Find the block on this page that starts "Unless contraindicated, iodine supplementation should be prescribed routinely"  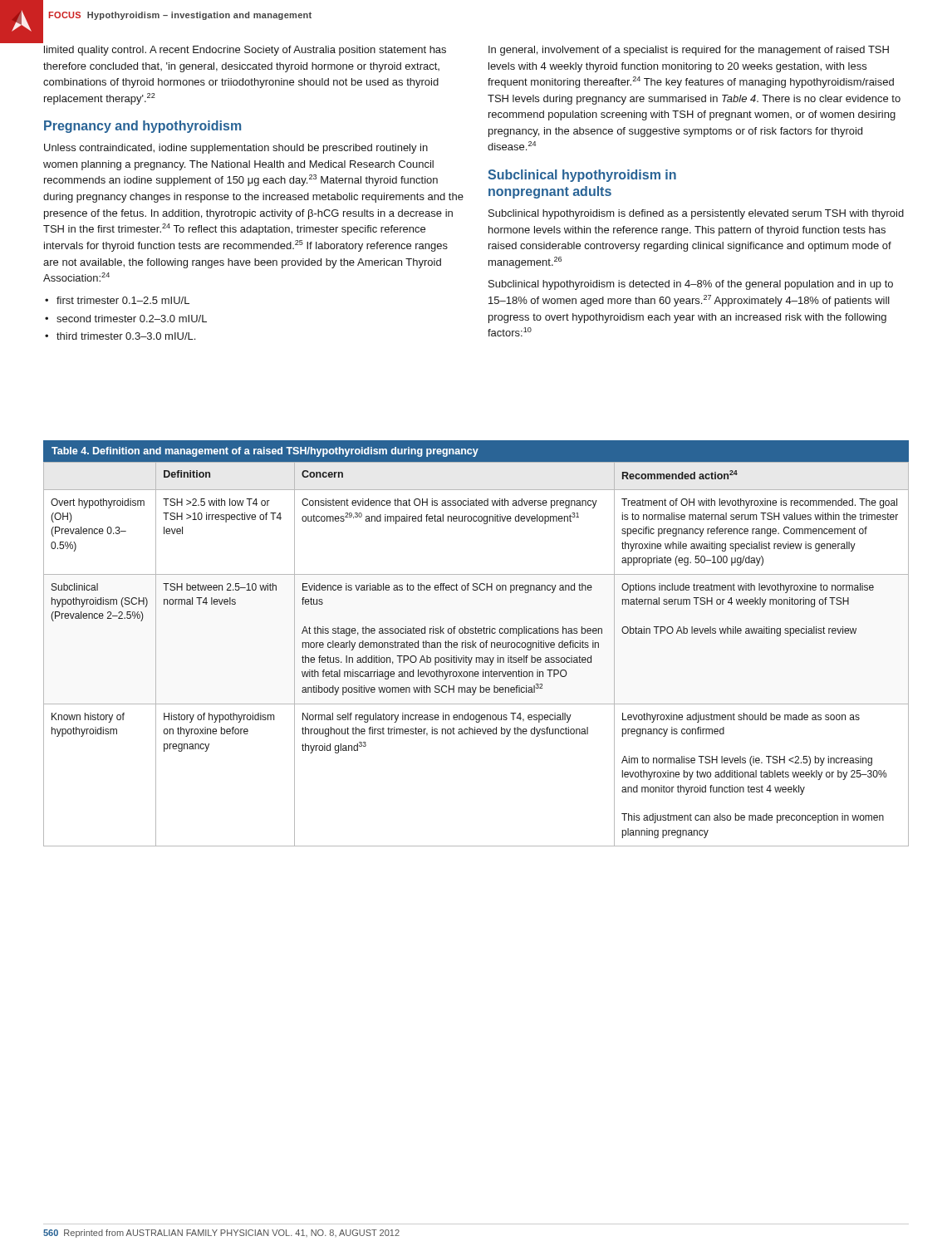click(x=253, y=213)
